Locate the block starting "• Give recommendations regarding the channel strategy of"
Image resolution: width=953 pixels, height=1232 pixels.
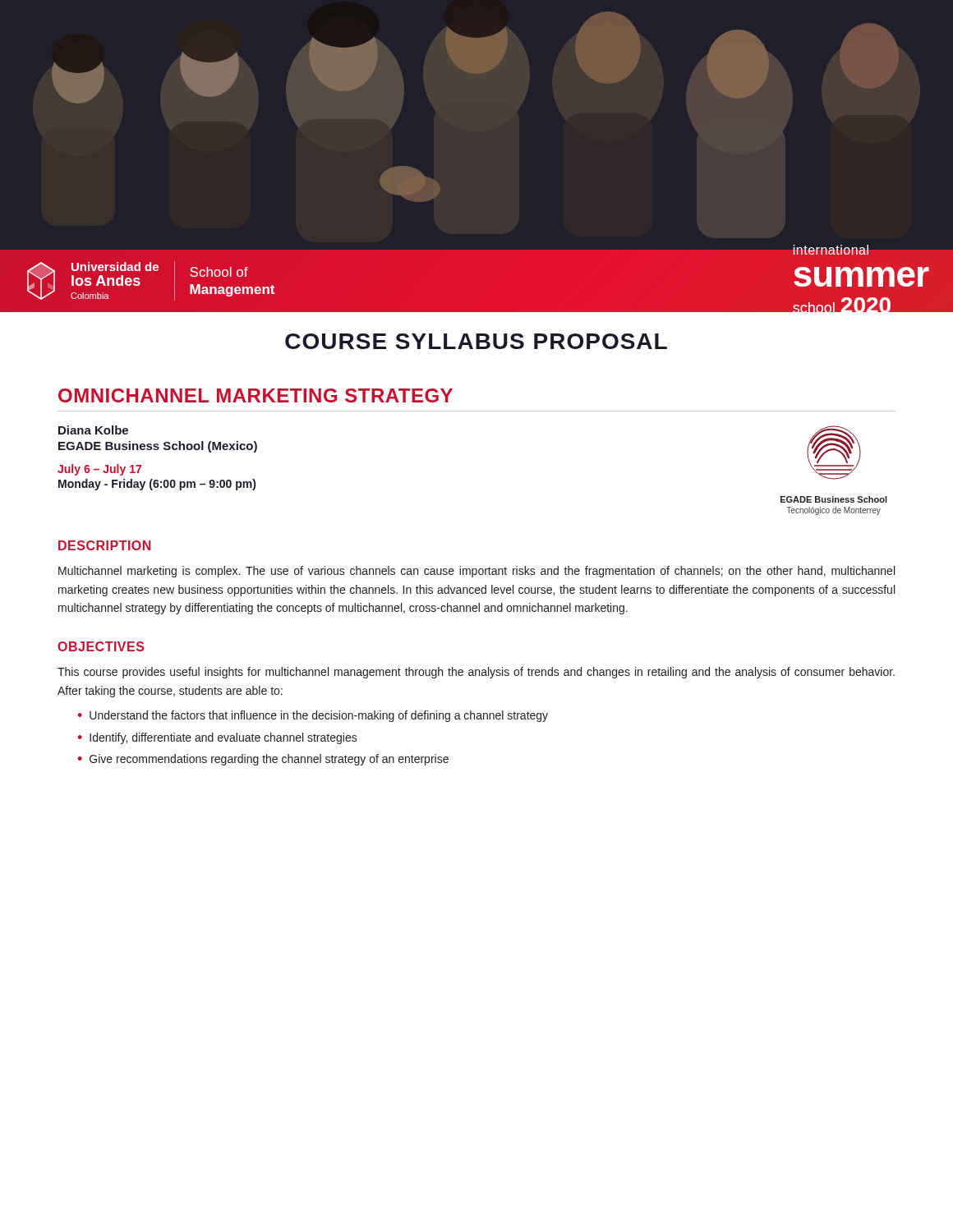tap(263, 760)
